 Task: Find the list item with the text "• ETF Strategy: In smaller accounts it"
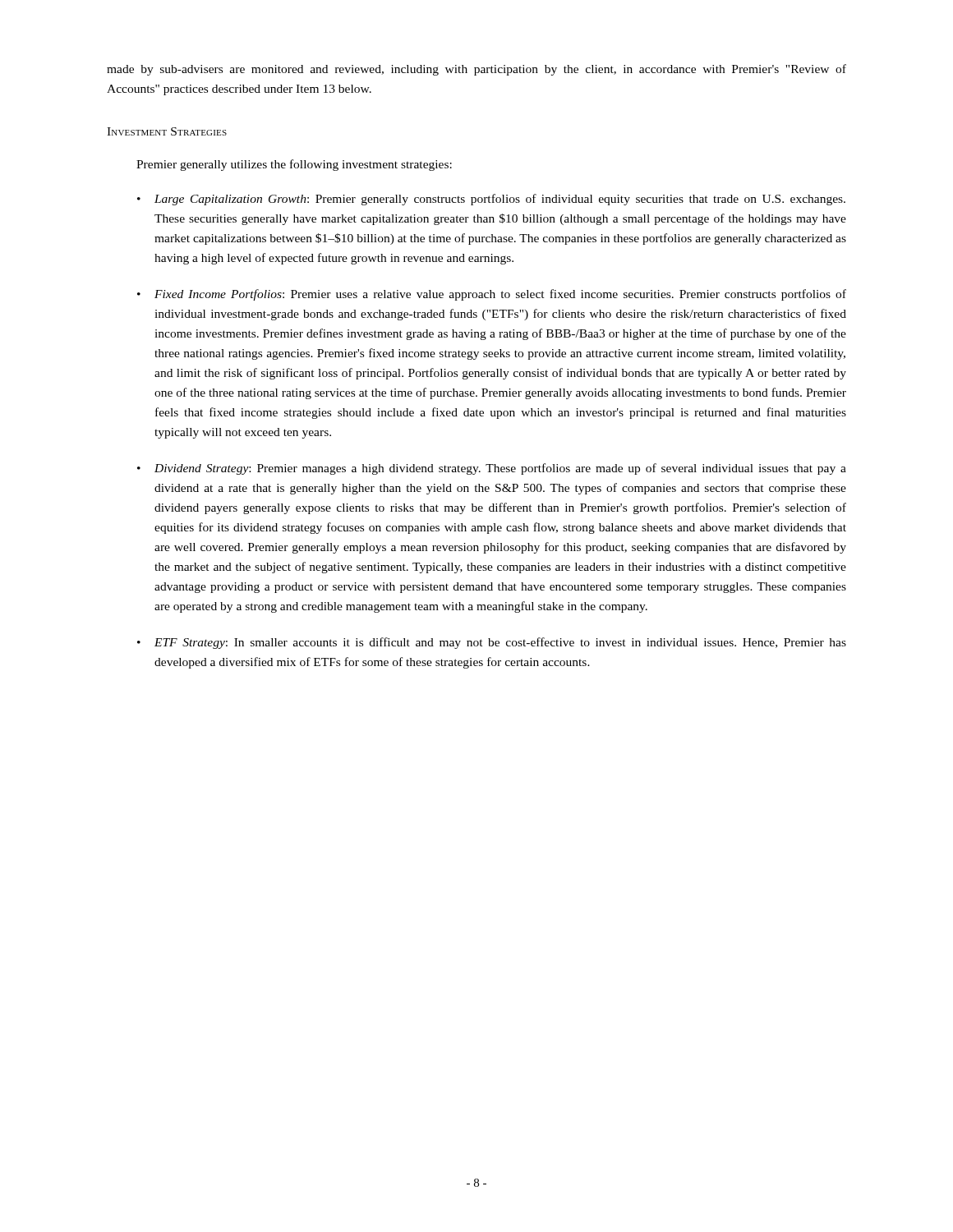click(x=491, y=652)
